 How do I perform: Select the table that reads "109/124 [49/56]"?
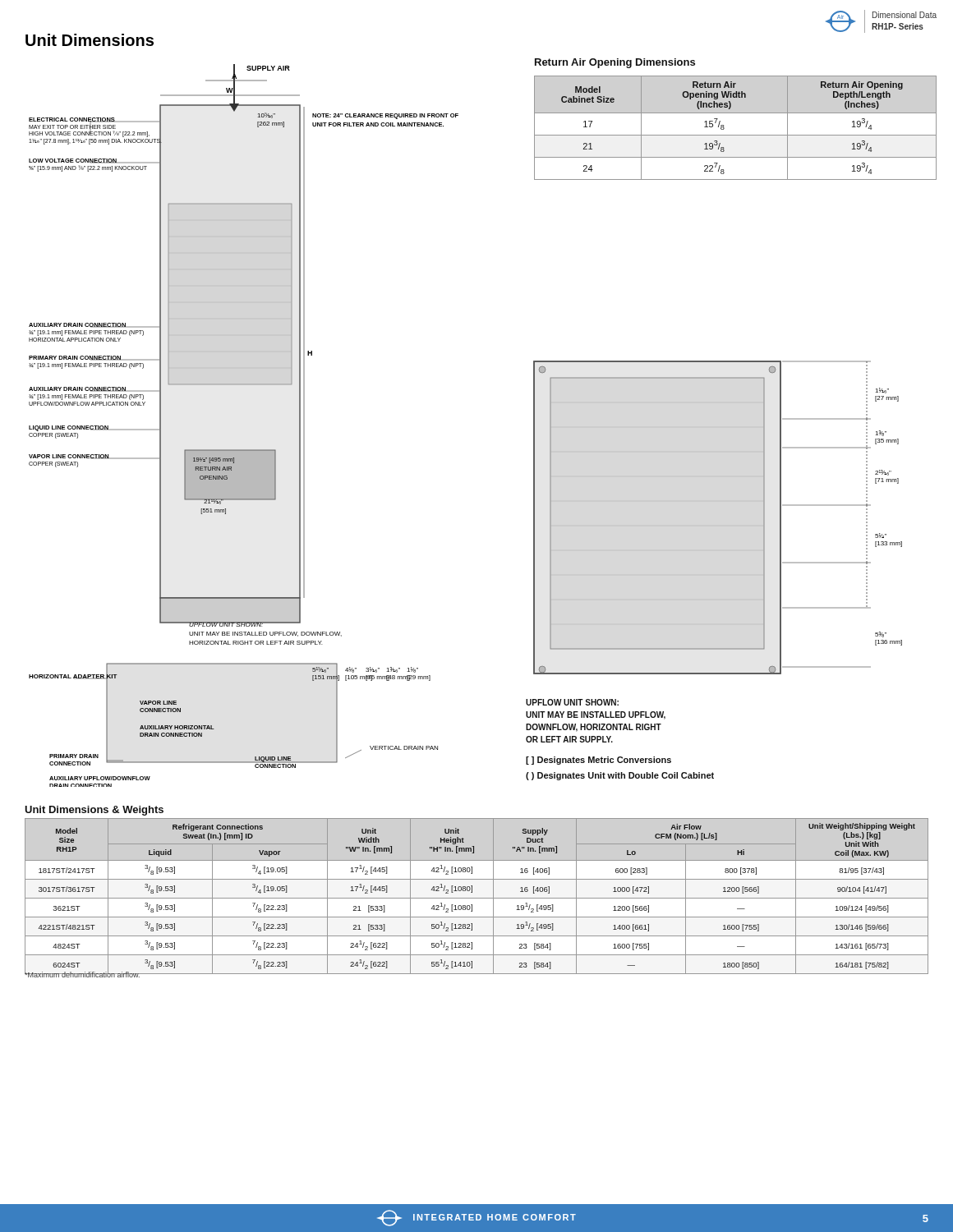pos(476,896)
